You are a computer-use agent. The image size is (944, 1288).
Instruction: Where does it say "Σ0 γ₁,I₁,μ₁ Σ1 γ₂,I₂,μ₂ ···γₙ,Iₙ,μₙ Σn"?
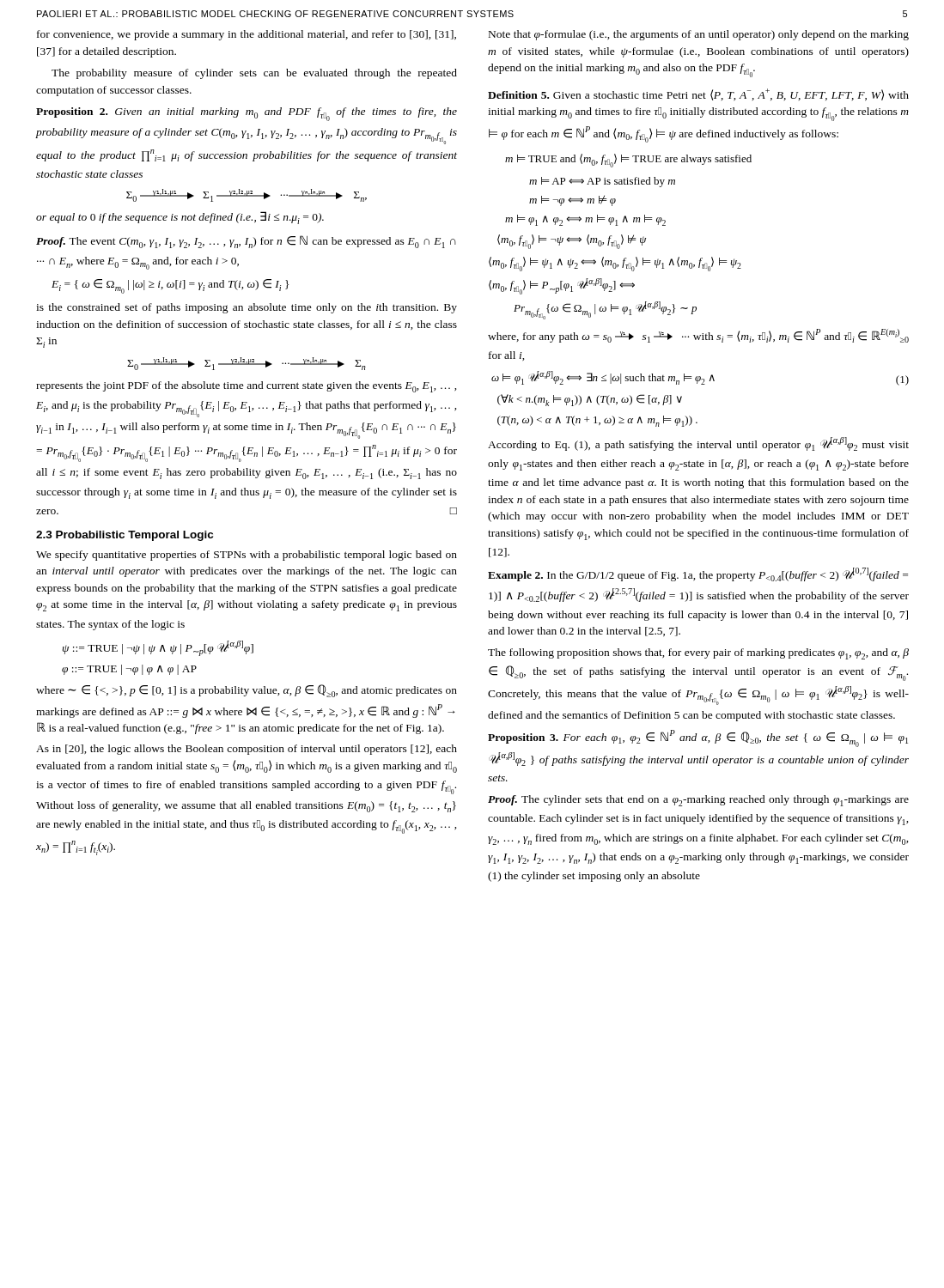(247, 364)
